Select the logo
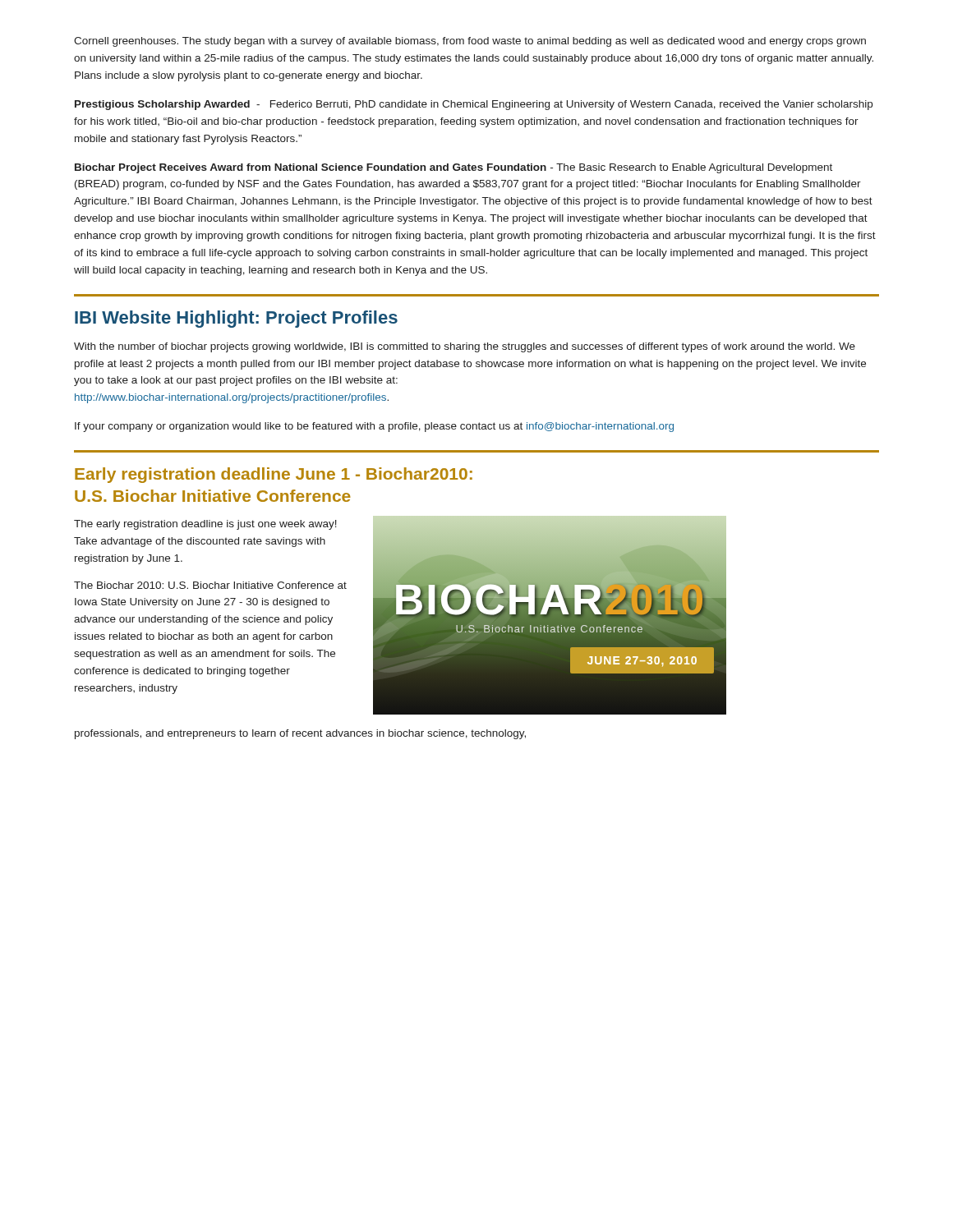The height and width of the screenshot is (1232, 953). [550, 616]
